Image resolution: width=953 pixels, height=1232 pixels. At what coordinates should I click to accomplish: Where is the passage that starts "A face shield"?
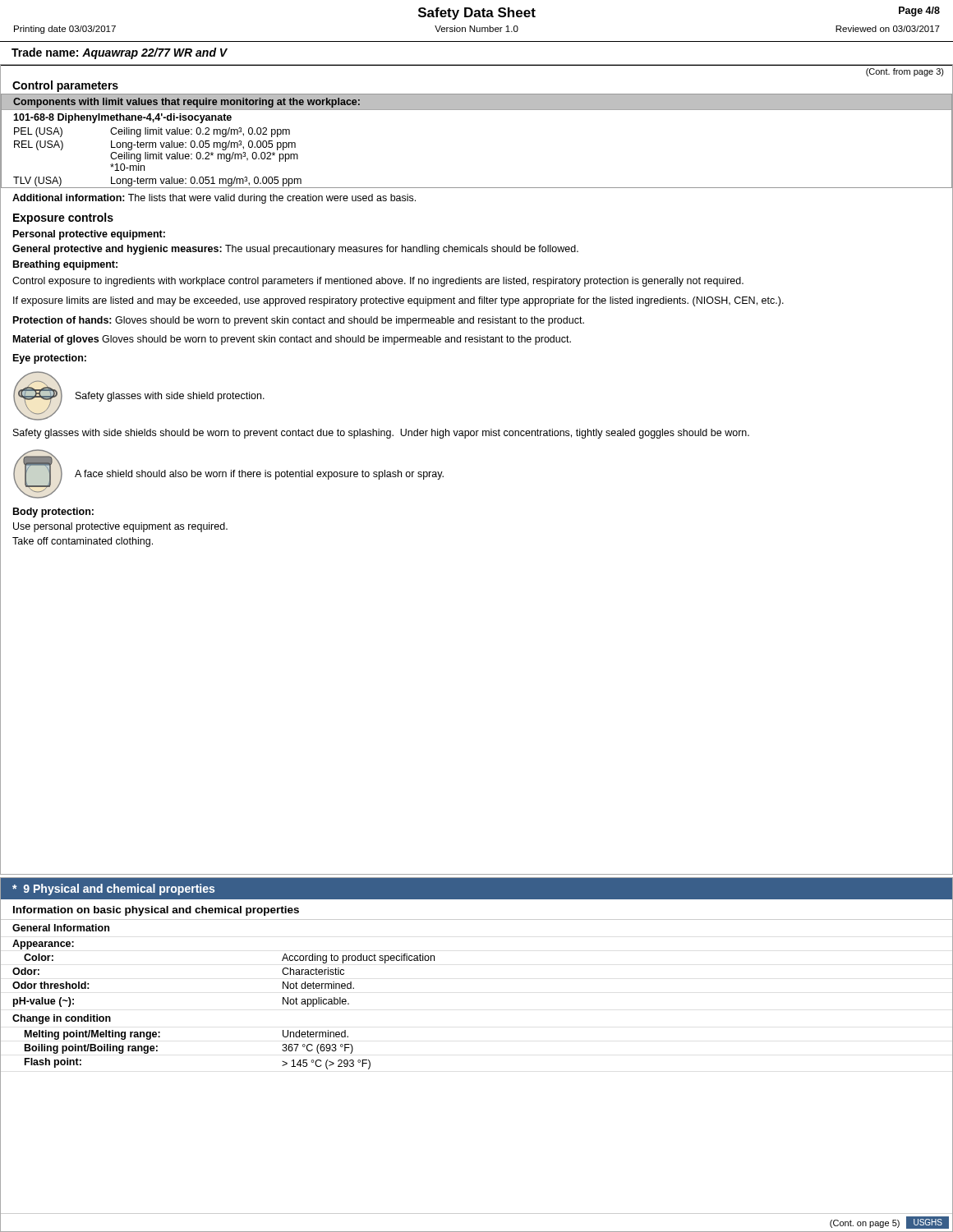click(x=260, y=474)
